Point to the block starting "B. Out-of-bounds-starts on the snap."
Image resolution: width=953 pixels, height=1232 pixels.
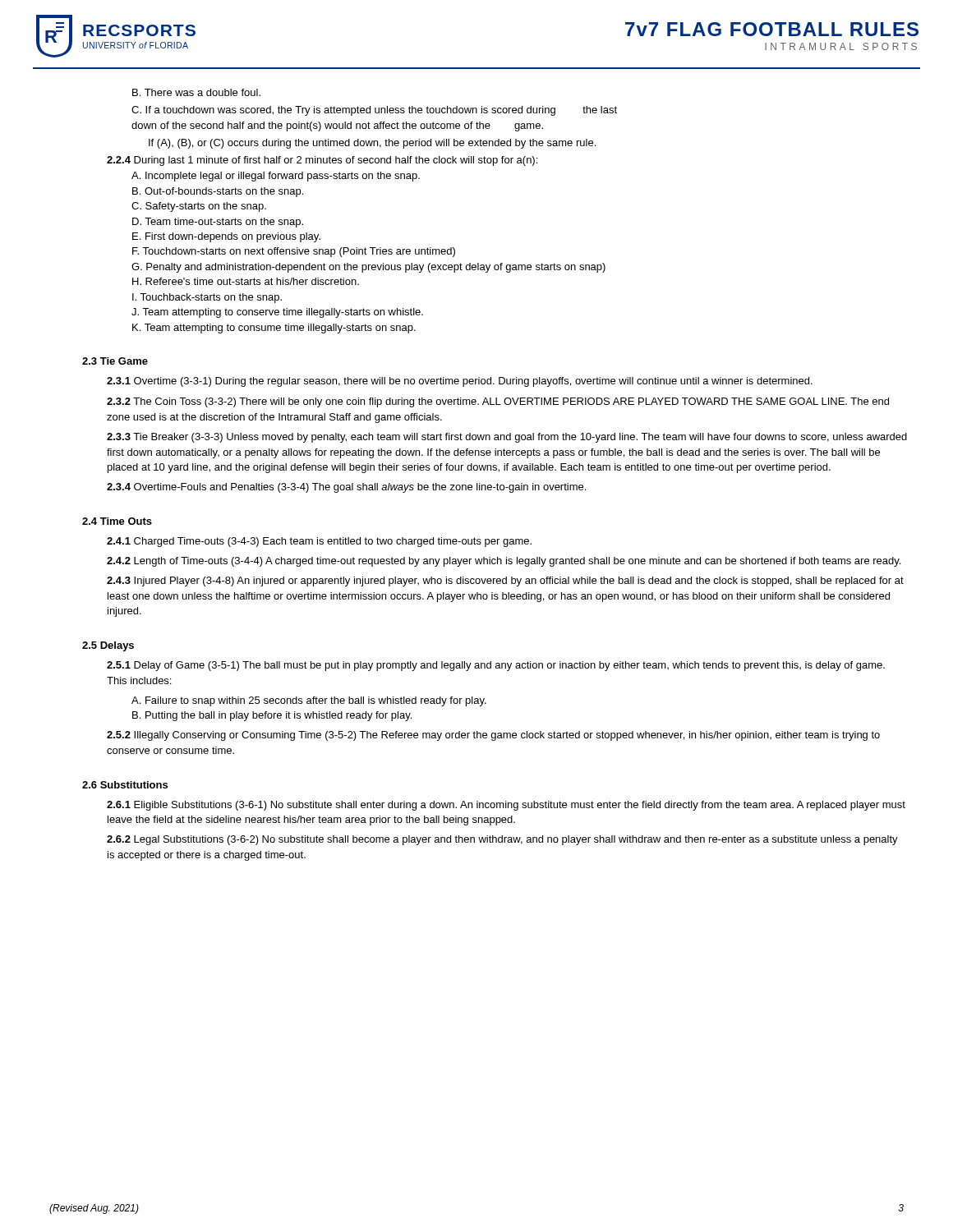(218, 191)
